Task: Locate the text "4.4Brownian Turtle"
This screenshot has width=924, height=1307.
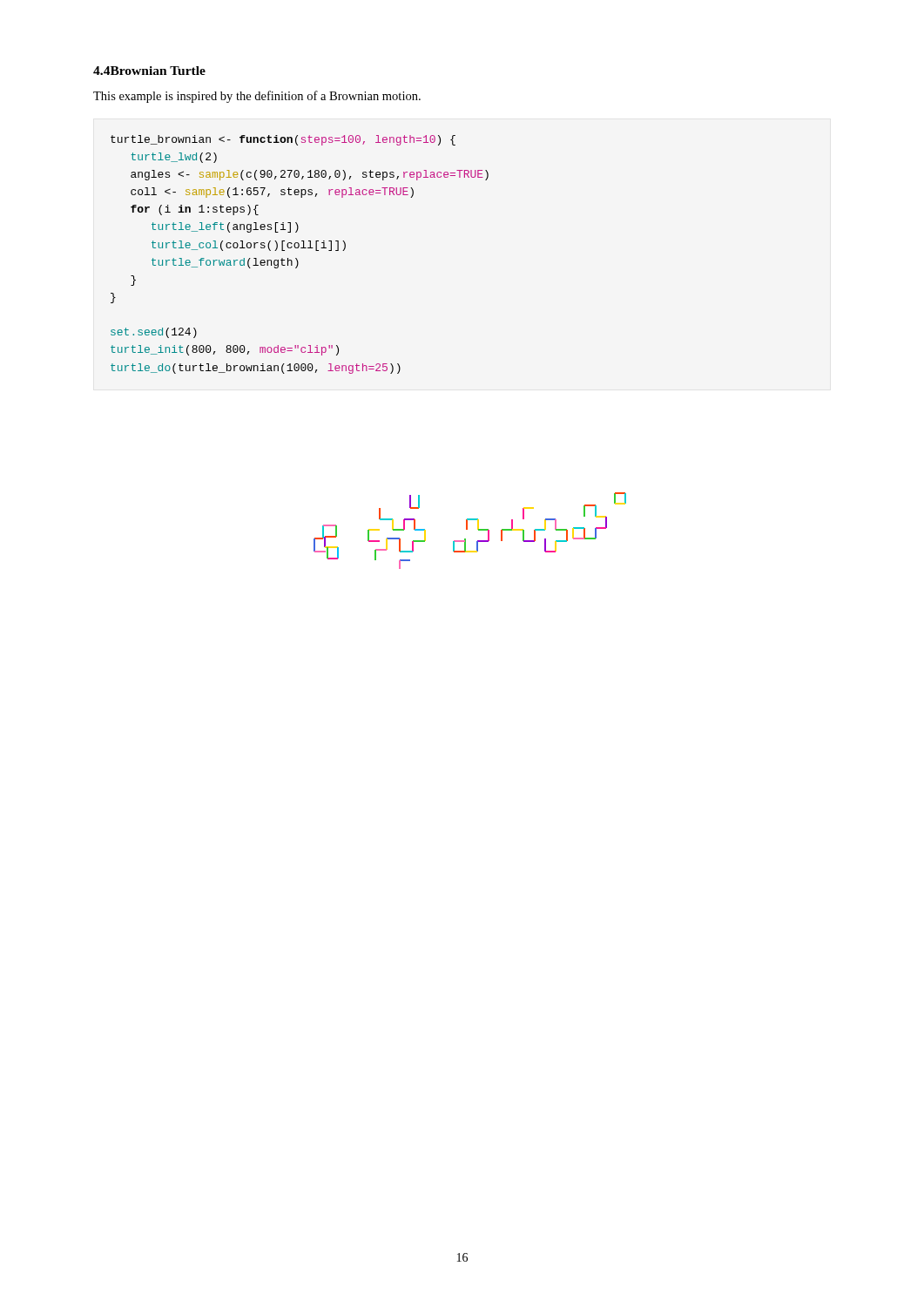Action: tap(149, 70)
